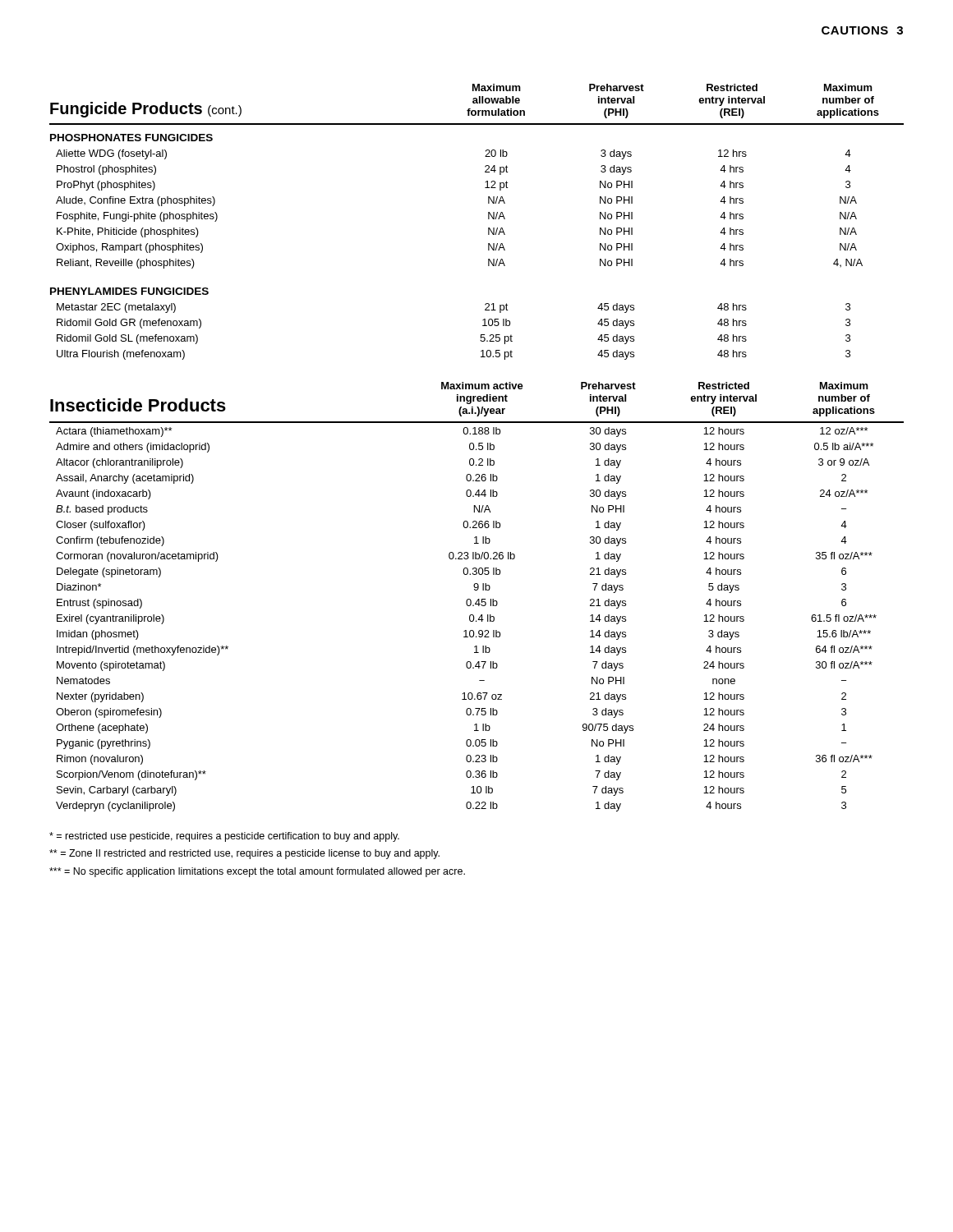Locate the table with the text "4 hrs"
Image resolution: width=953 pixels, height=1232 pixels.
point(476,220)
